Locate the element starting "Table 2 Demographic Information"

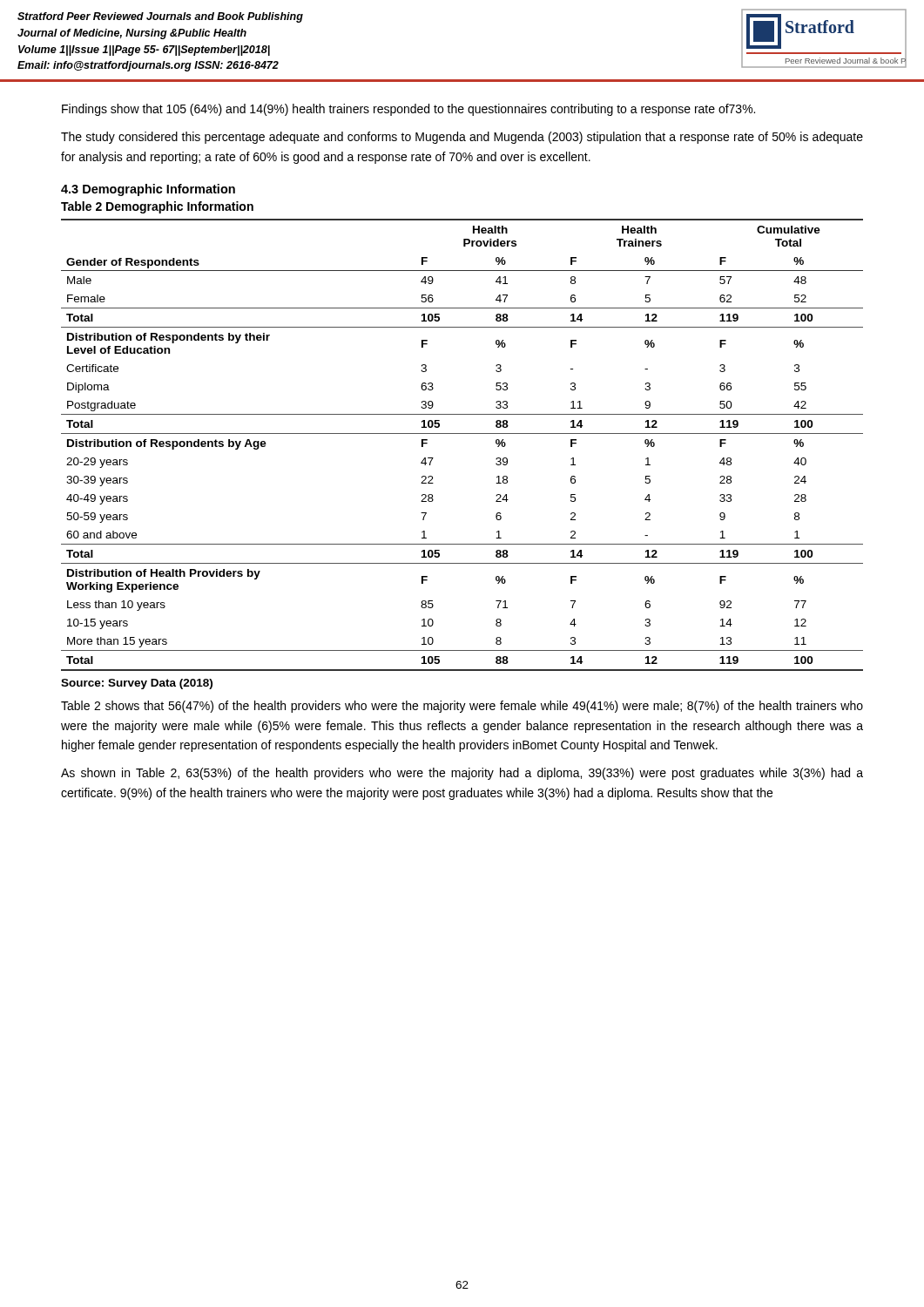click(157, 207)
